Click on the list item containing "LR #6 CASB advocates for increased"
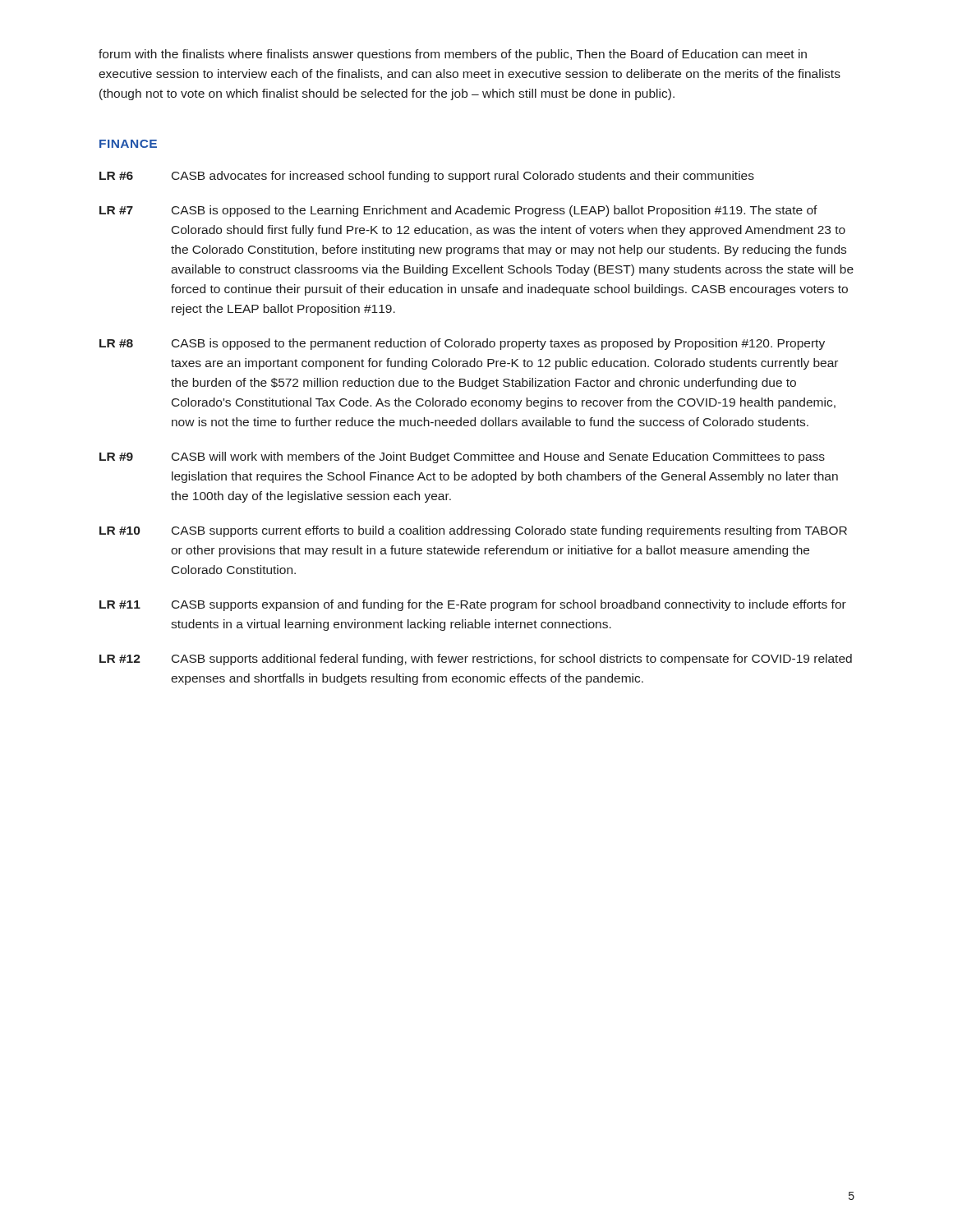This screenshot has width=953, height=1232. [x=476, y=176]
